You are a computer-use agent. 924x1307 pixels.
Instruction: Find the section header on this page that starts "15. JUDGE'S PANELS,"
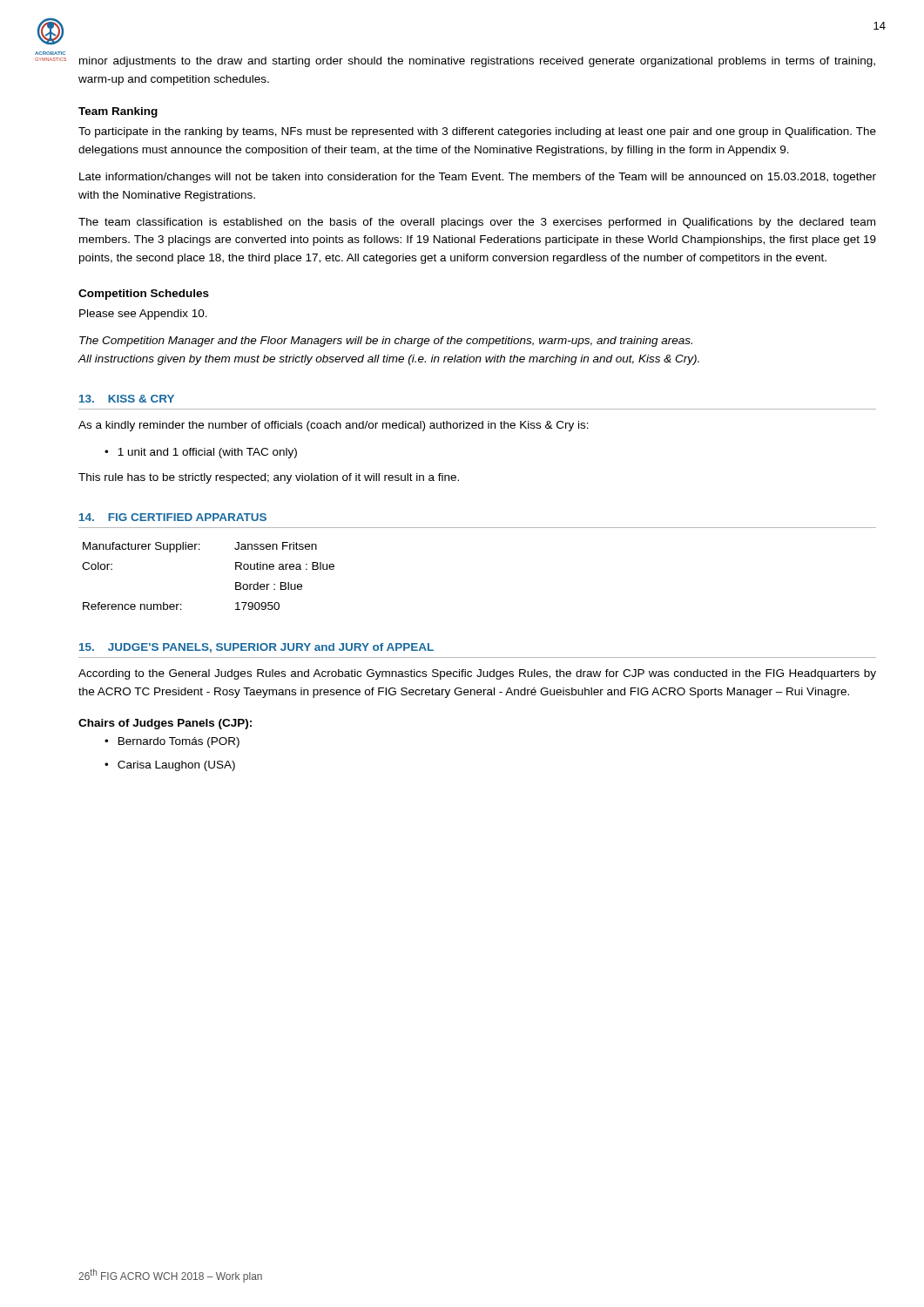coord(256,647)
